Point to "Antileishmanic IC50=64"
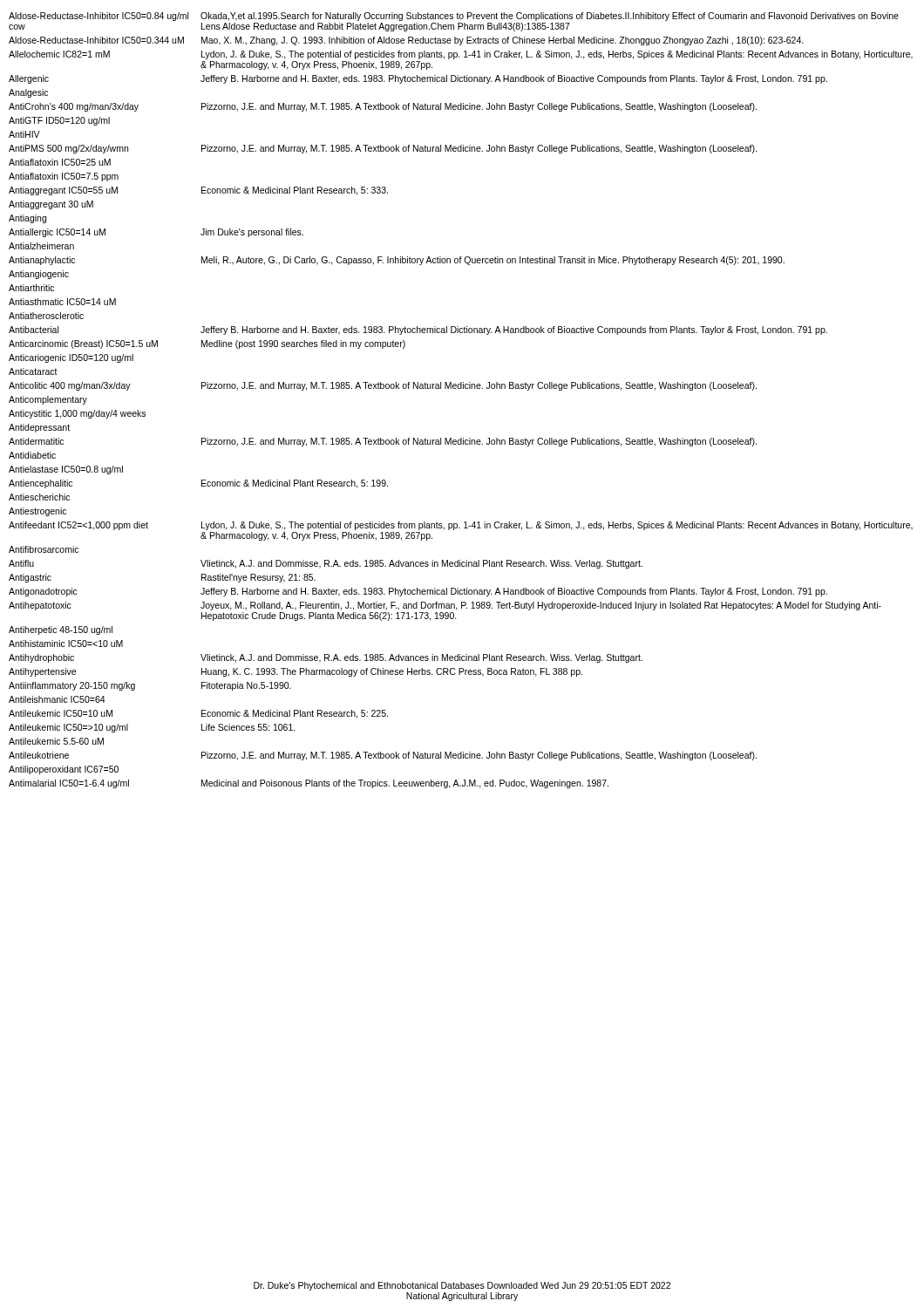 coord(57,699)
